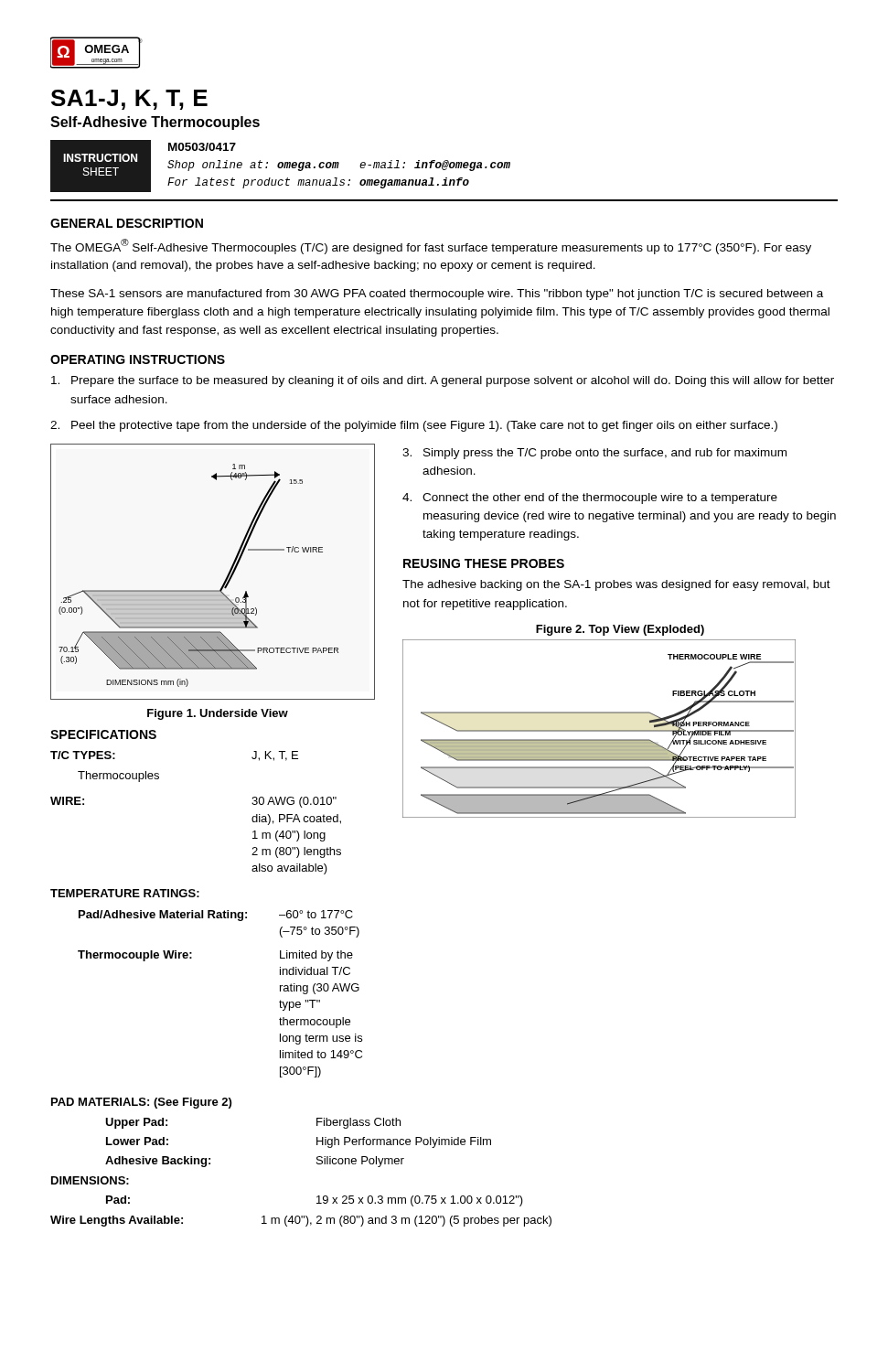Viewport: 888px width, 1372px height.
Task: Locate the text "Figure 1. Underside View"
Action: (x=217, y=713)
